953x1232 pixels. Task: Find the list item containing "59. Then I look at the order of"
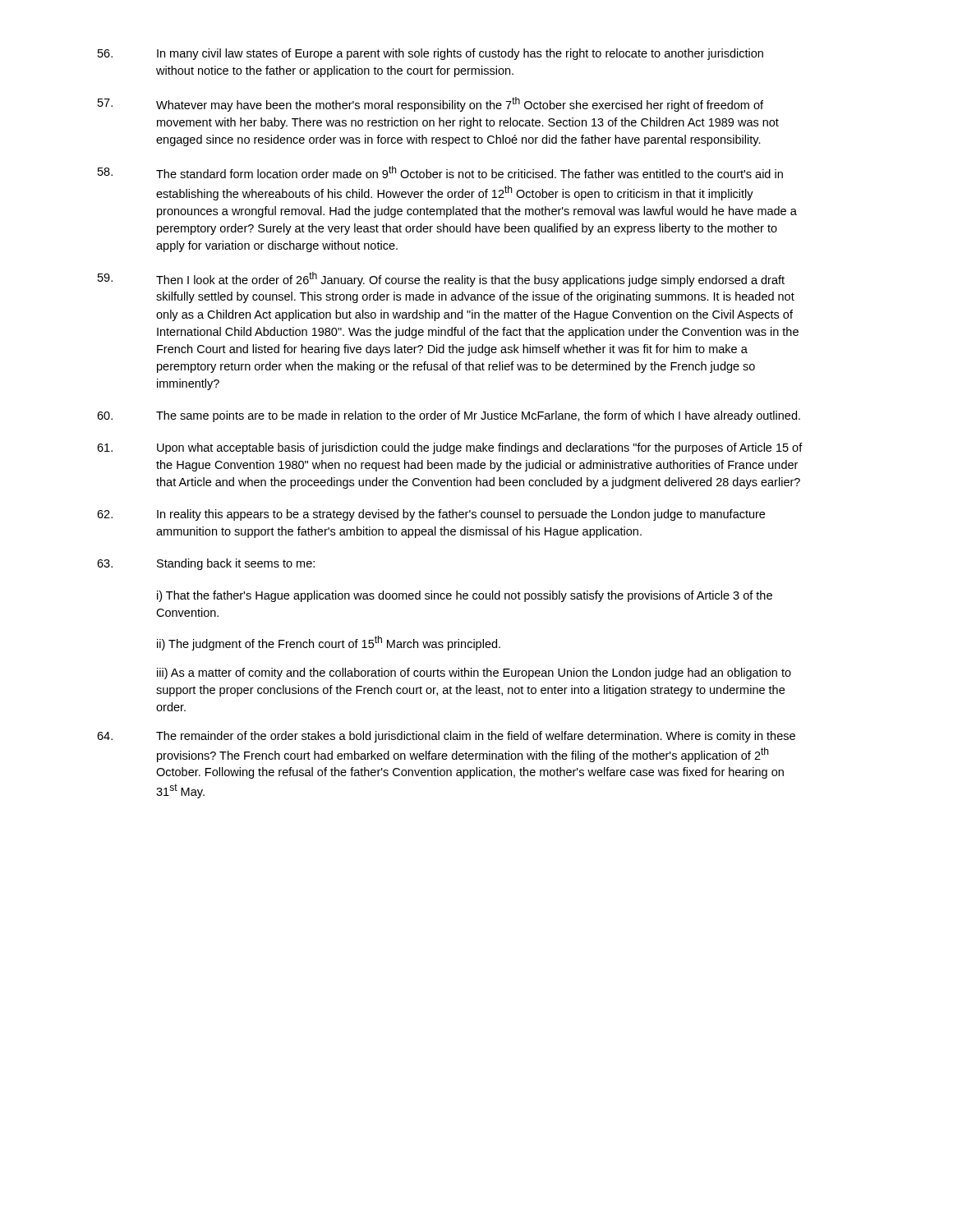click(450, 331)
